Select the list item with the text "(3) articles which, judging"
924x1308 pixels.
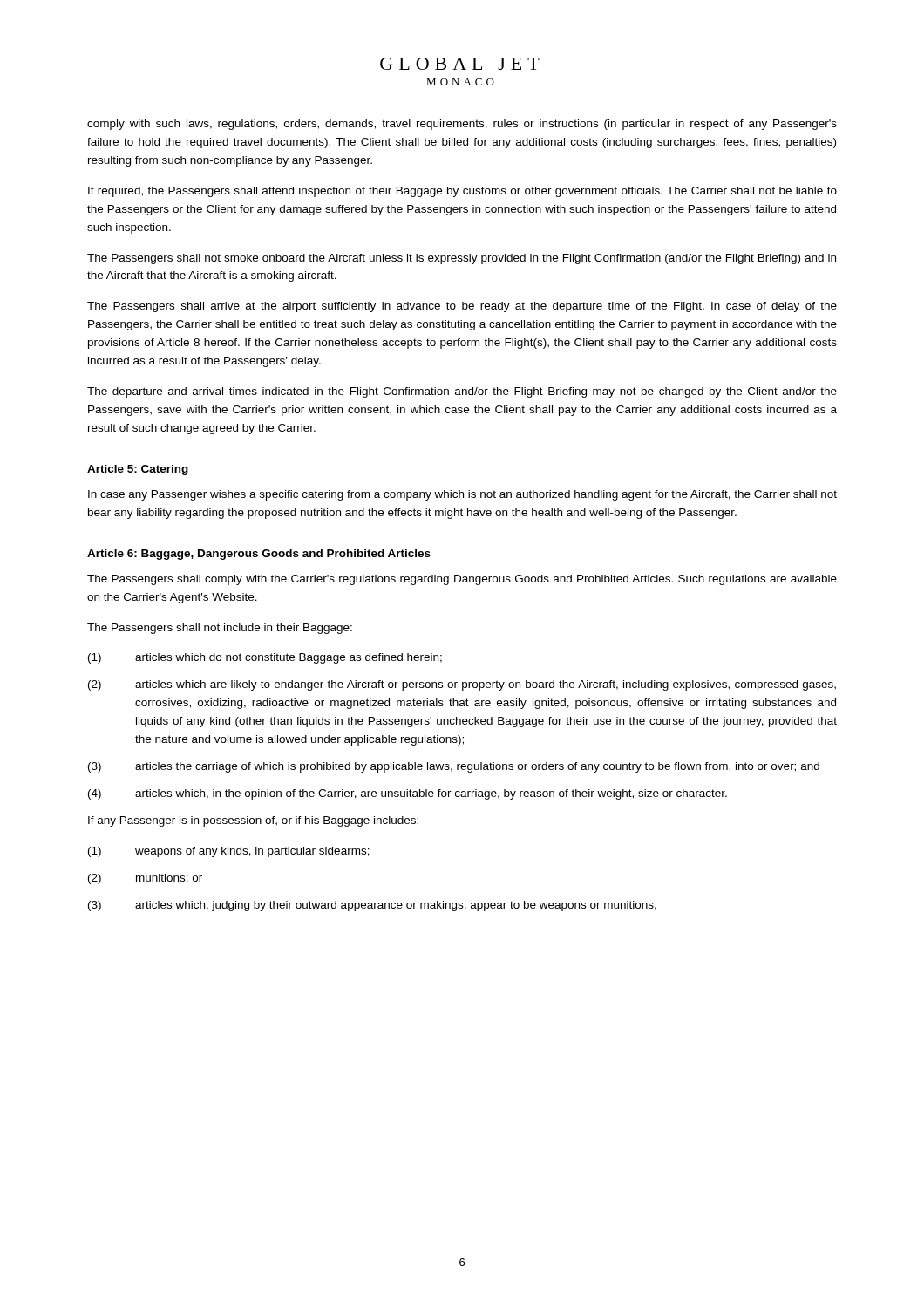tap(462, 905)
